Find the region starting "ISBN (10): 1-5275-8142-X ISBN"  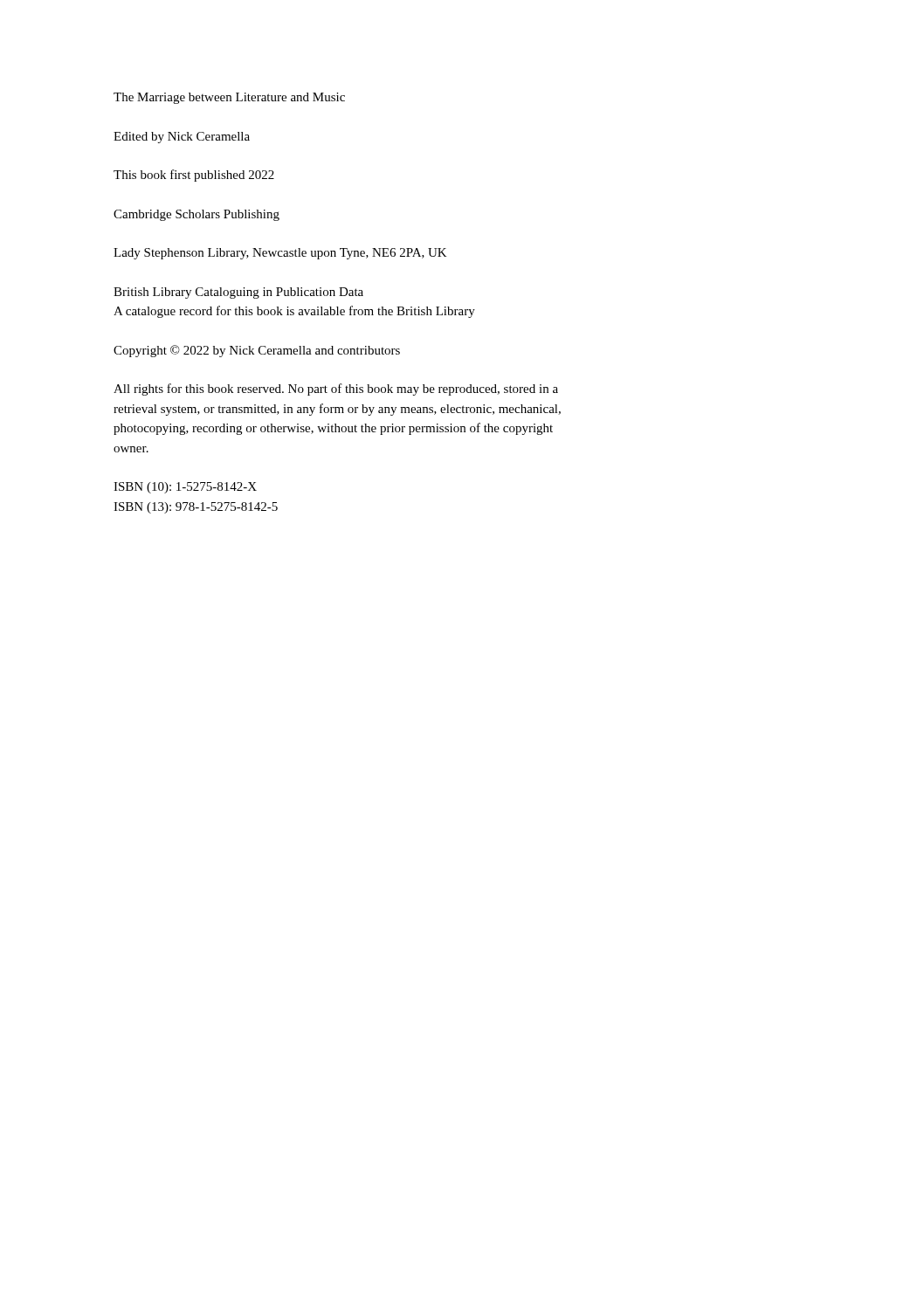coord(196,496)
